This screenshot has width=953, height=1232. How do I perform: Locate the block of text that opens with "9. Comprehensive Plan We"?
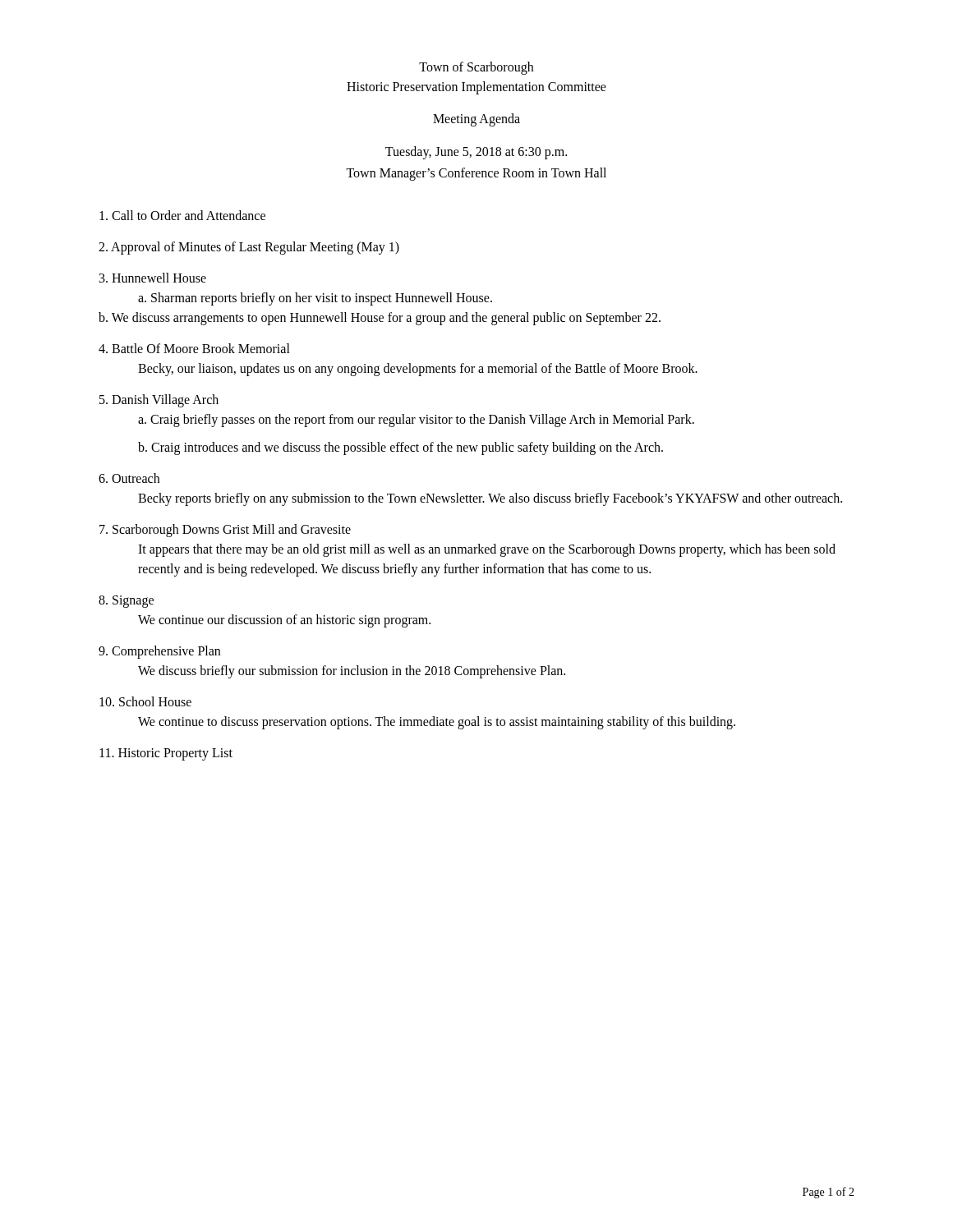[476, 663]
